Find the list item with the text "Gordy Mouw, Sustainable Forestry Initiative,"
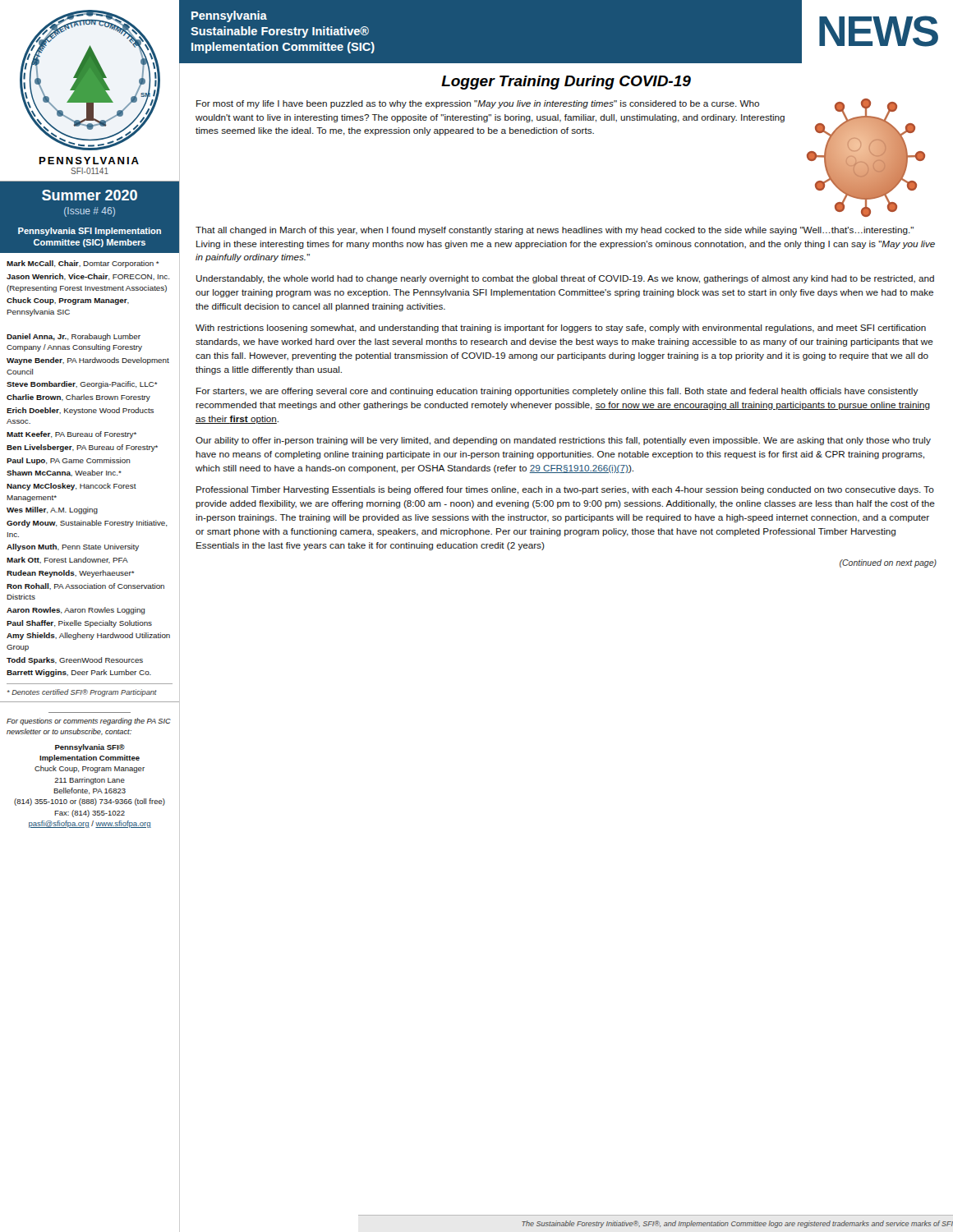 click(x=87, y=528)
